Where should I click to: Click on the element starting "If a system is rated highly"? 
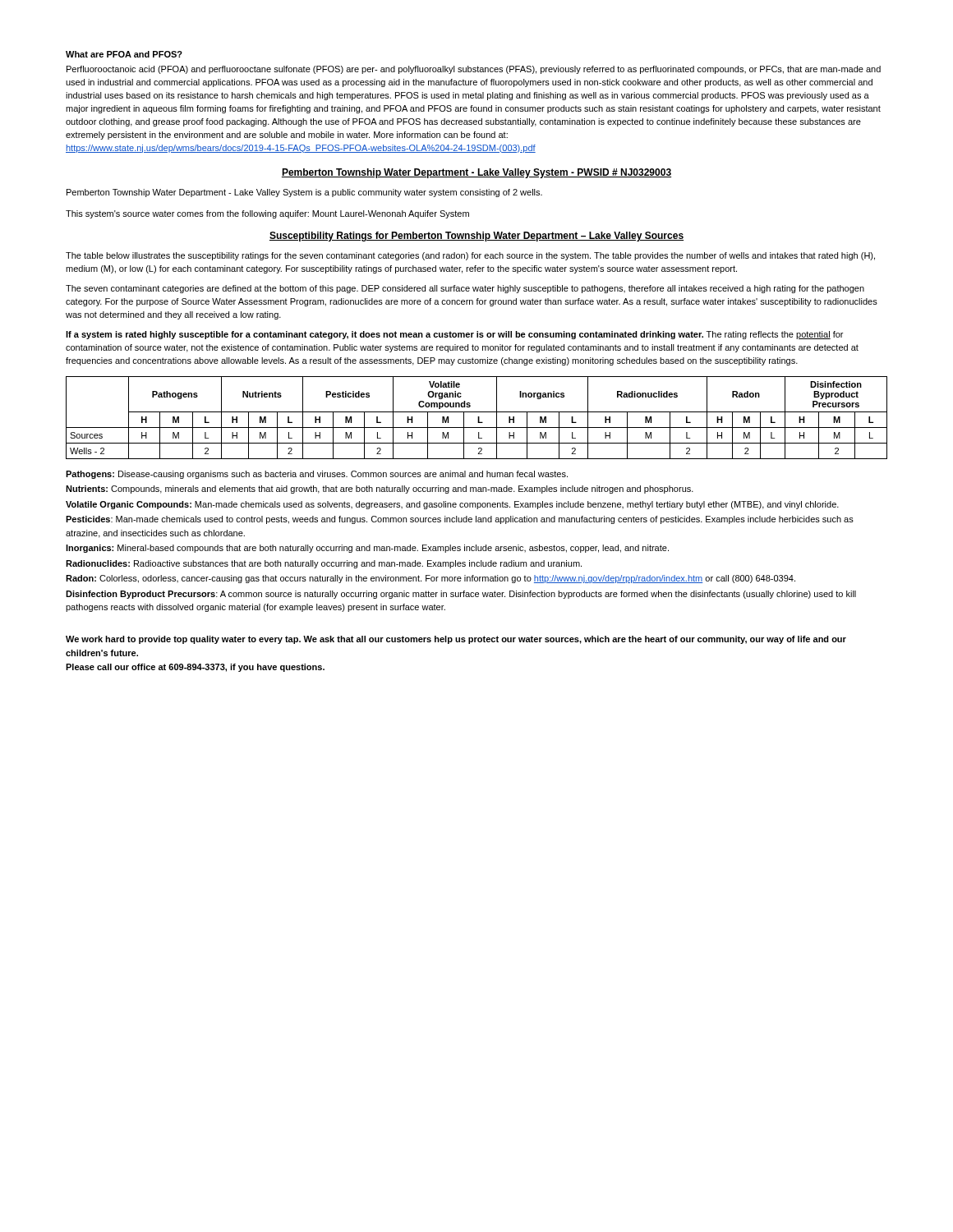[x=462, y=347]
